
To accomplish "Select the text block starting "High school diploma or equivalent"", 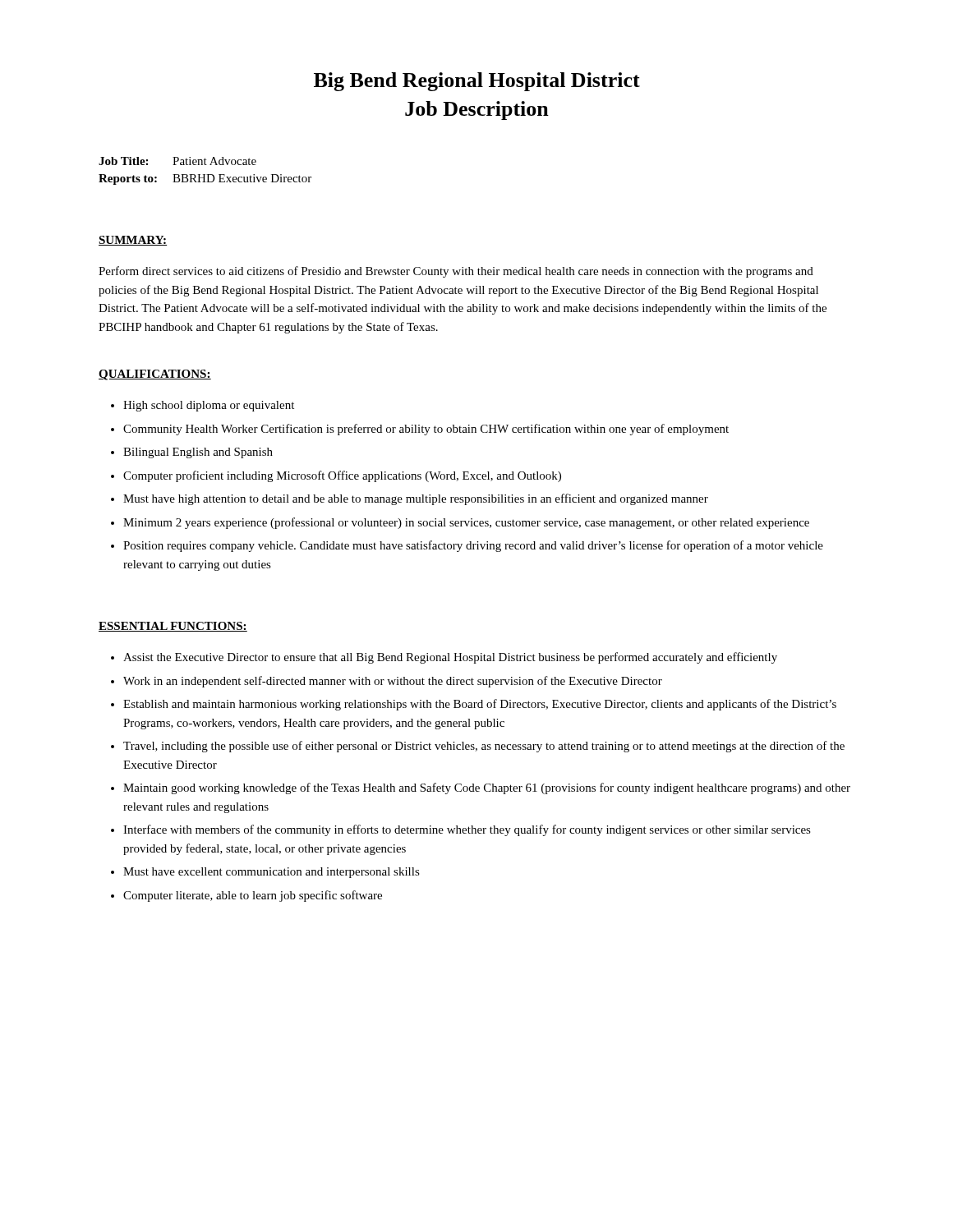I will tap(209, 405).
